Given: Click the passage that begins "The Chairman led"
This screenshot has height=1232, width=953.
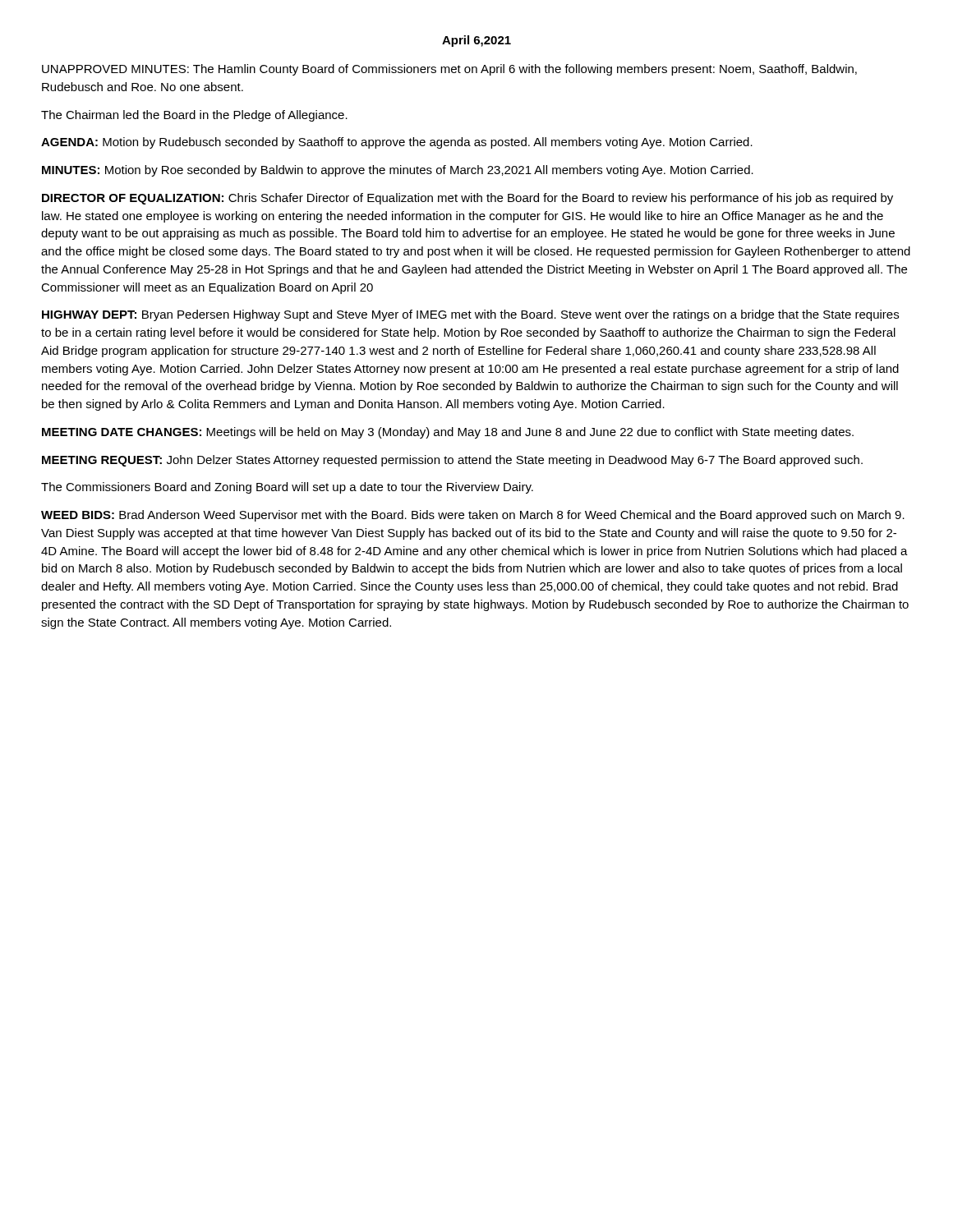Looking at the screenshot, I should pos(195,114).
